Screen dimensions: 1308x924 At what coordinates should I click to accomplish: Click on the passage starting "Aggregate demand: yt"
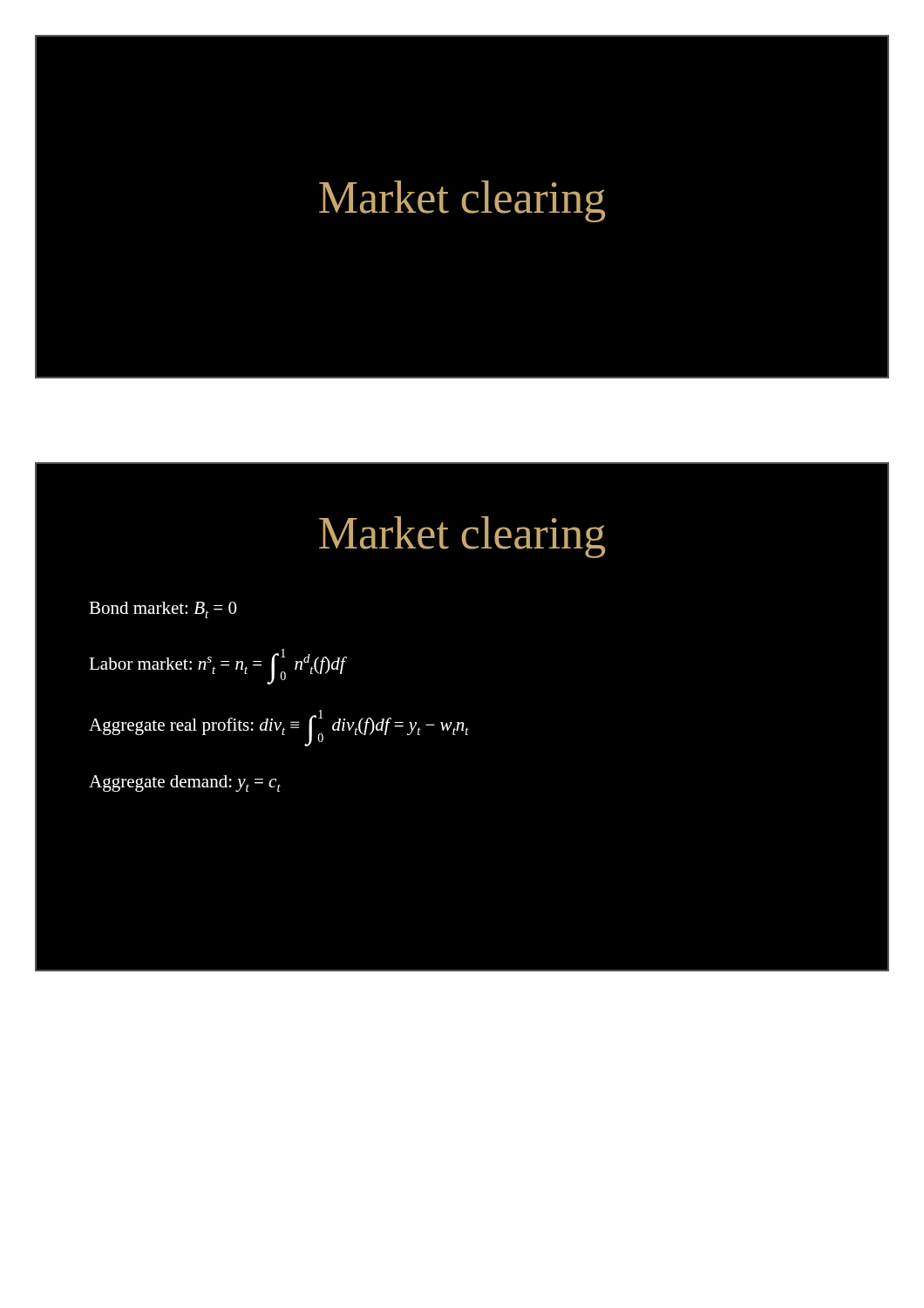tap(185, 783)
